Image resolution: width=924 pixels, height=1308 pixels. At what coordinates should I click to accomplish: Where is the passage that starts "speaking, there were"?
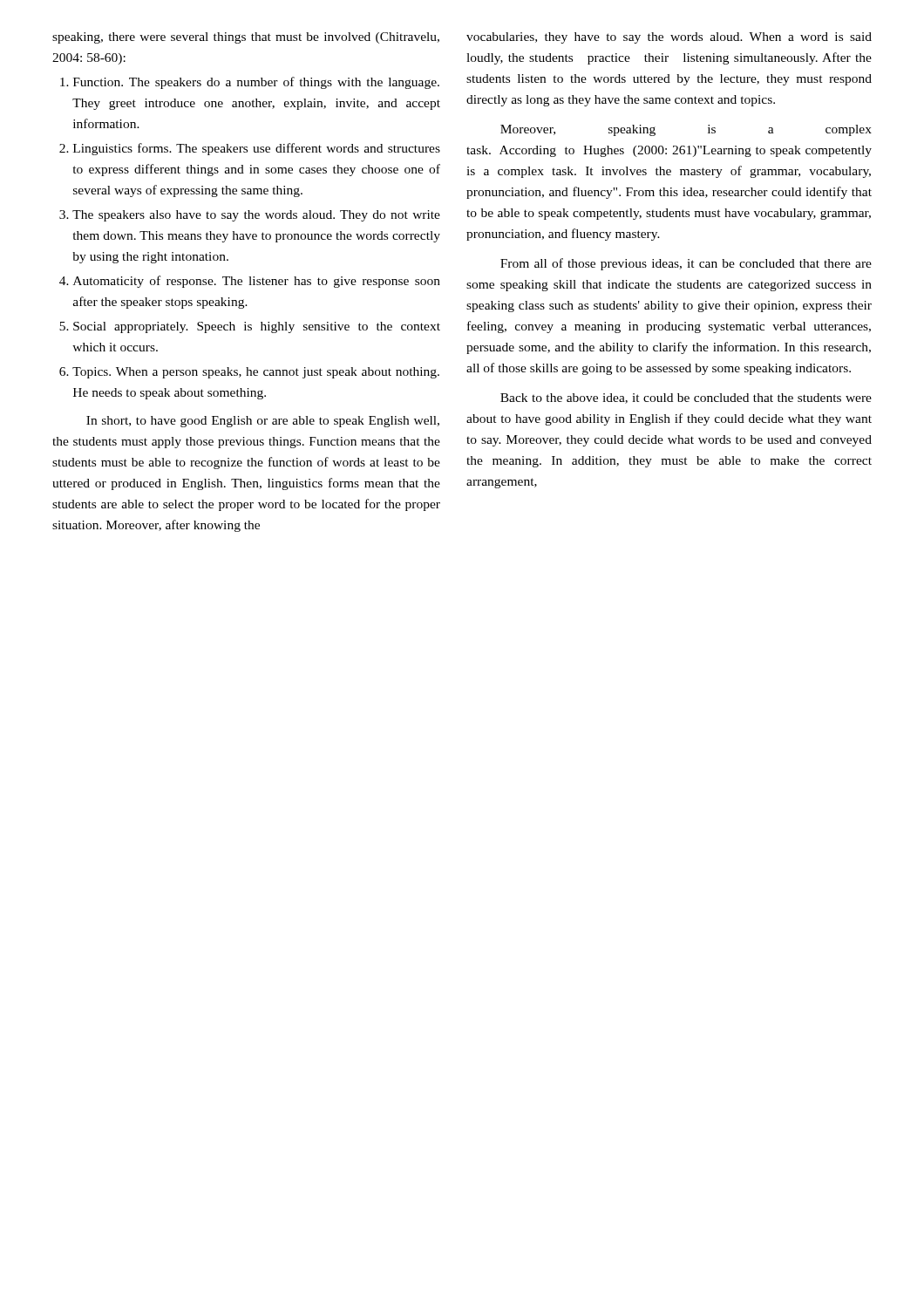[x=246, y=47]
